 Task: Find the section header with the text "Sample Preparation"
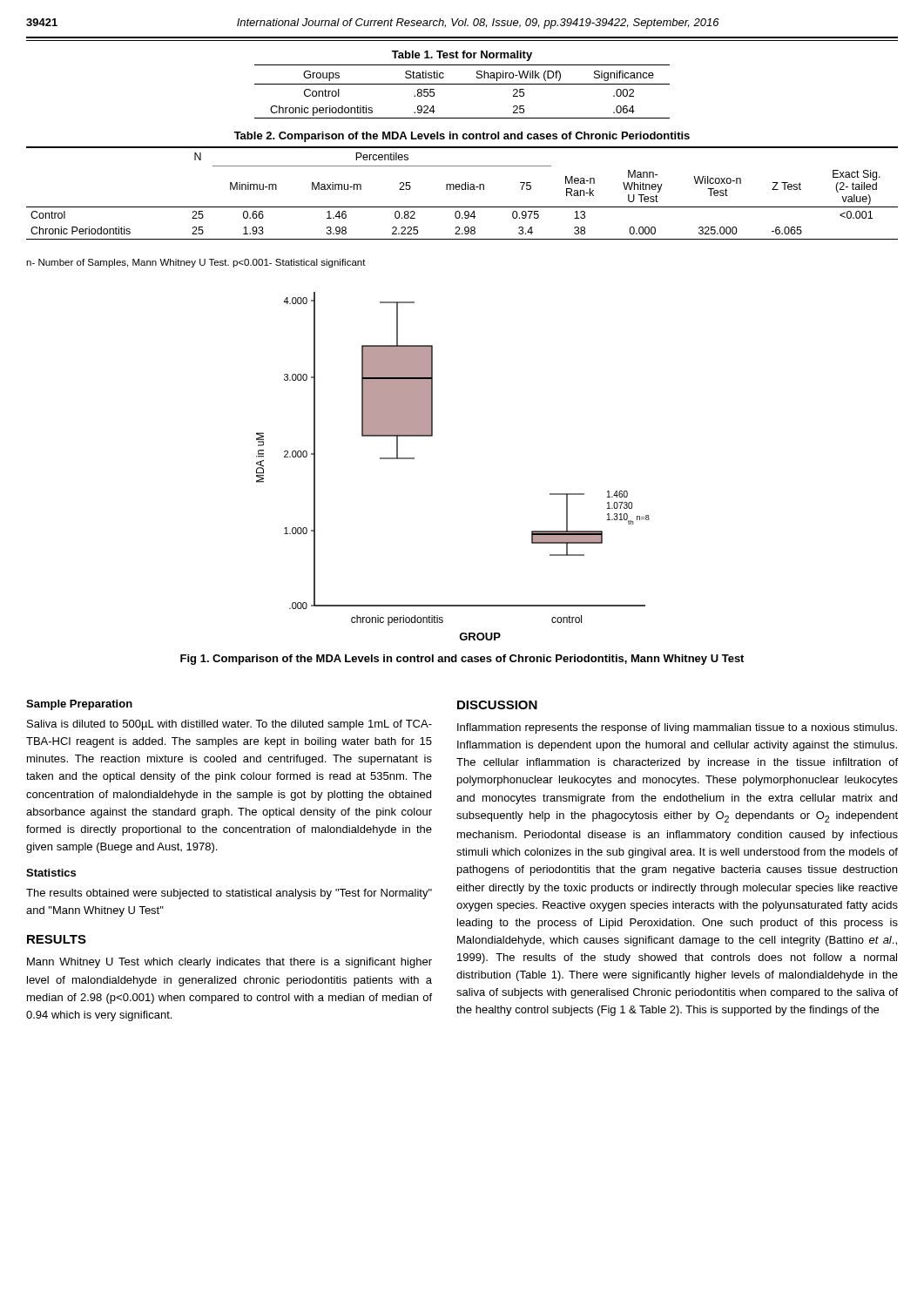coord(79,704)
